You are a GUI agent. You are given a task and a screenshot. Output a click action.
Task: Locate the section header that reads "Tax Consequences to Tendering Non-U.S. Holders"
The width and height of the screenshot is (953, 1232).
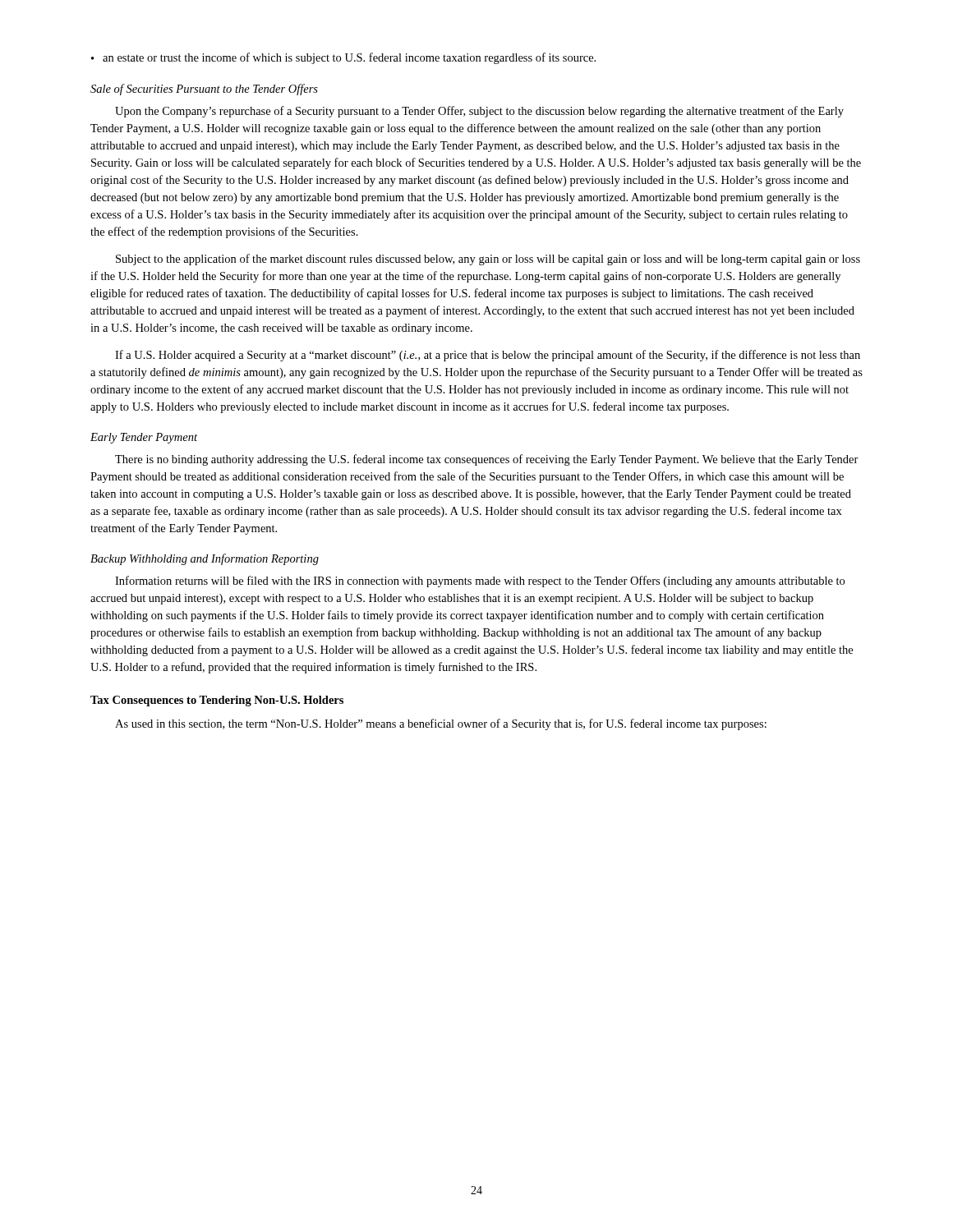(x=217, y=699)
